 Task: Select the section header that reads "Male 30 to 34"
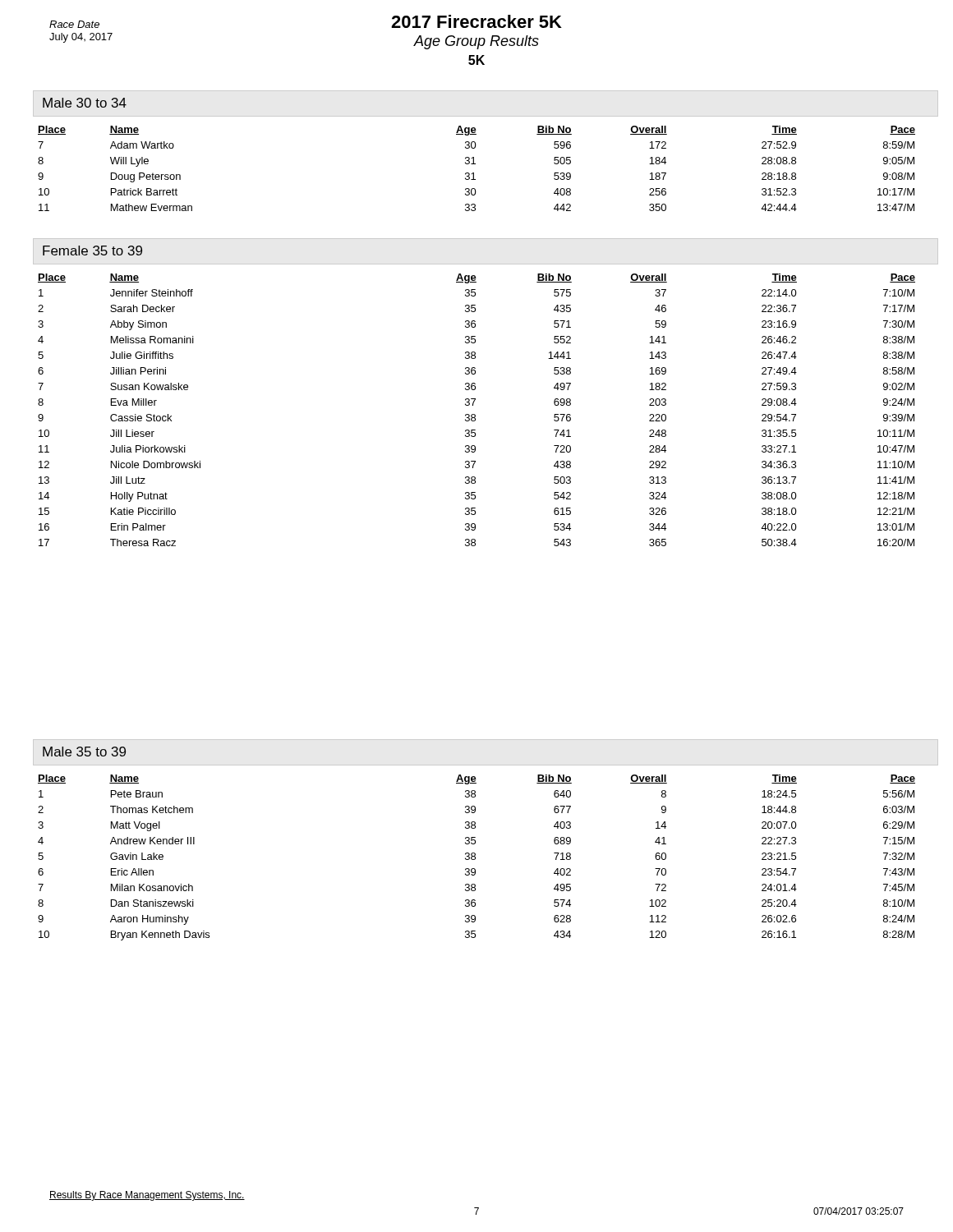click(x=84, y=103)
